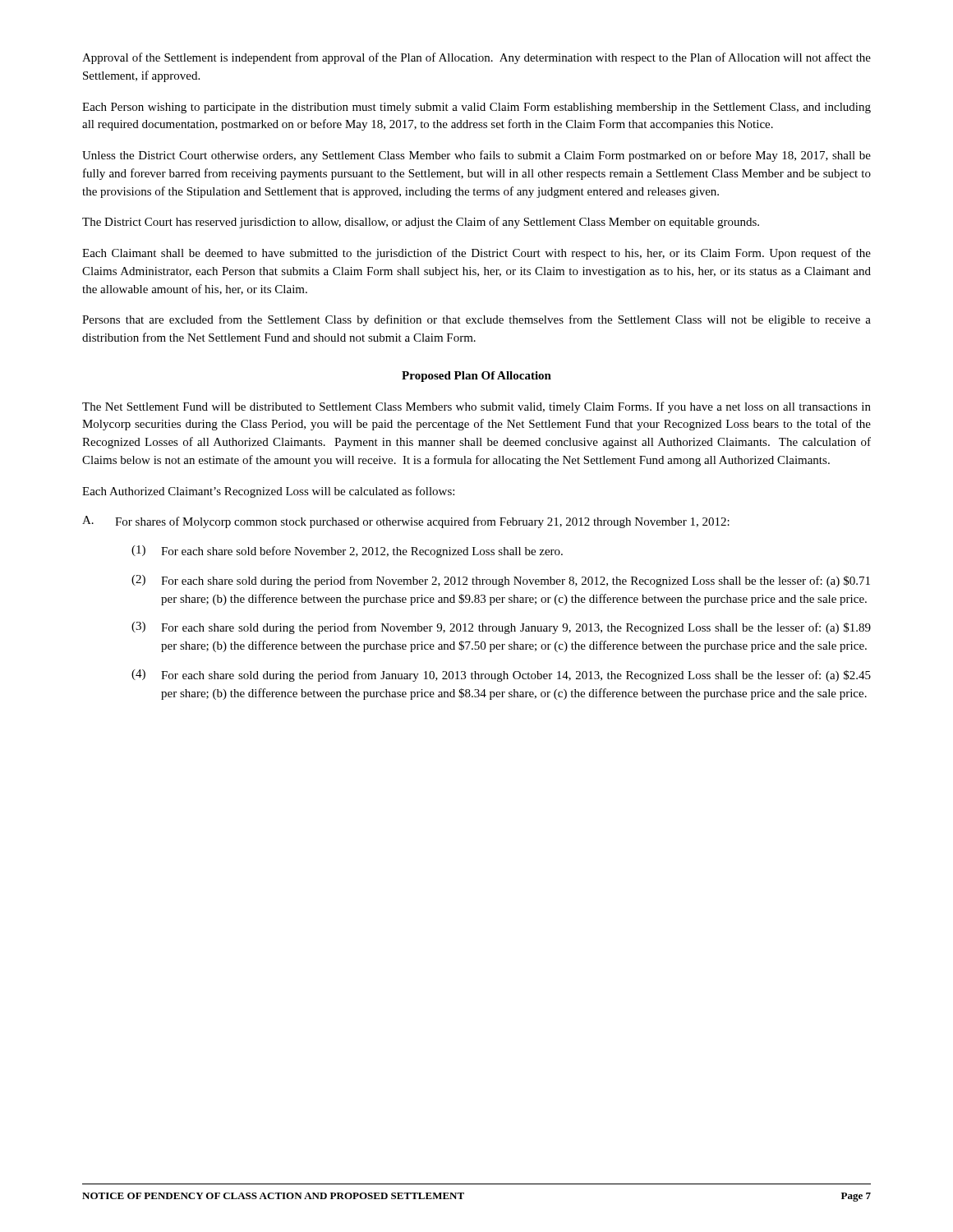Point to the block beginning "Each Person wishing"

coord(476,115)
